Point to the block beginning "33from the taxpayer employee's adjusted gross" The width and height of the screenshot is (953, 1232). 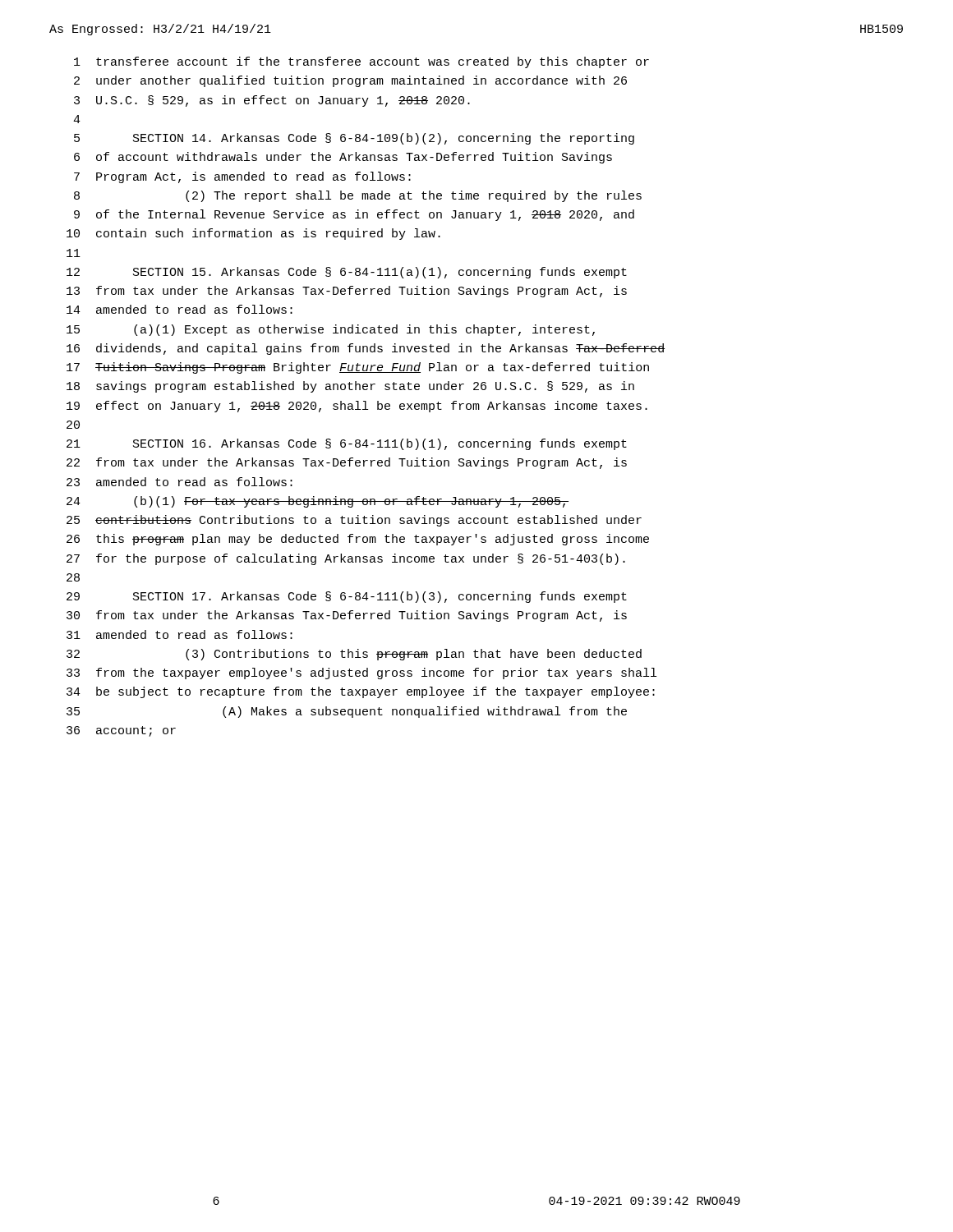(476, 674)
